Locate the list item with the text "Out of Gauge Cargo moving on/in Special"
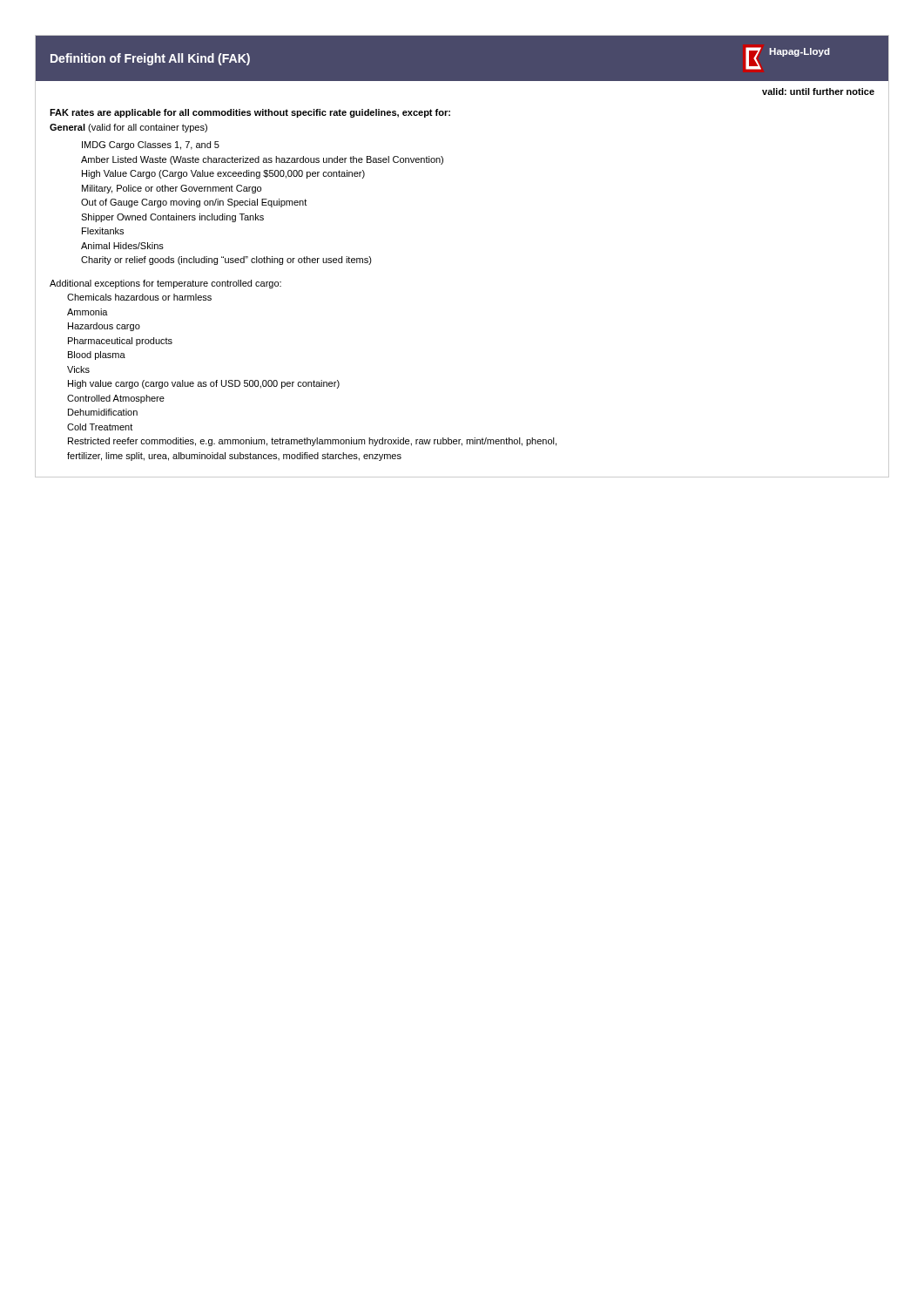Image resolution: width=924 pixels, height=1307 pixels. (194, 202)
